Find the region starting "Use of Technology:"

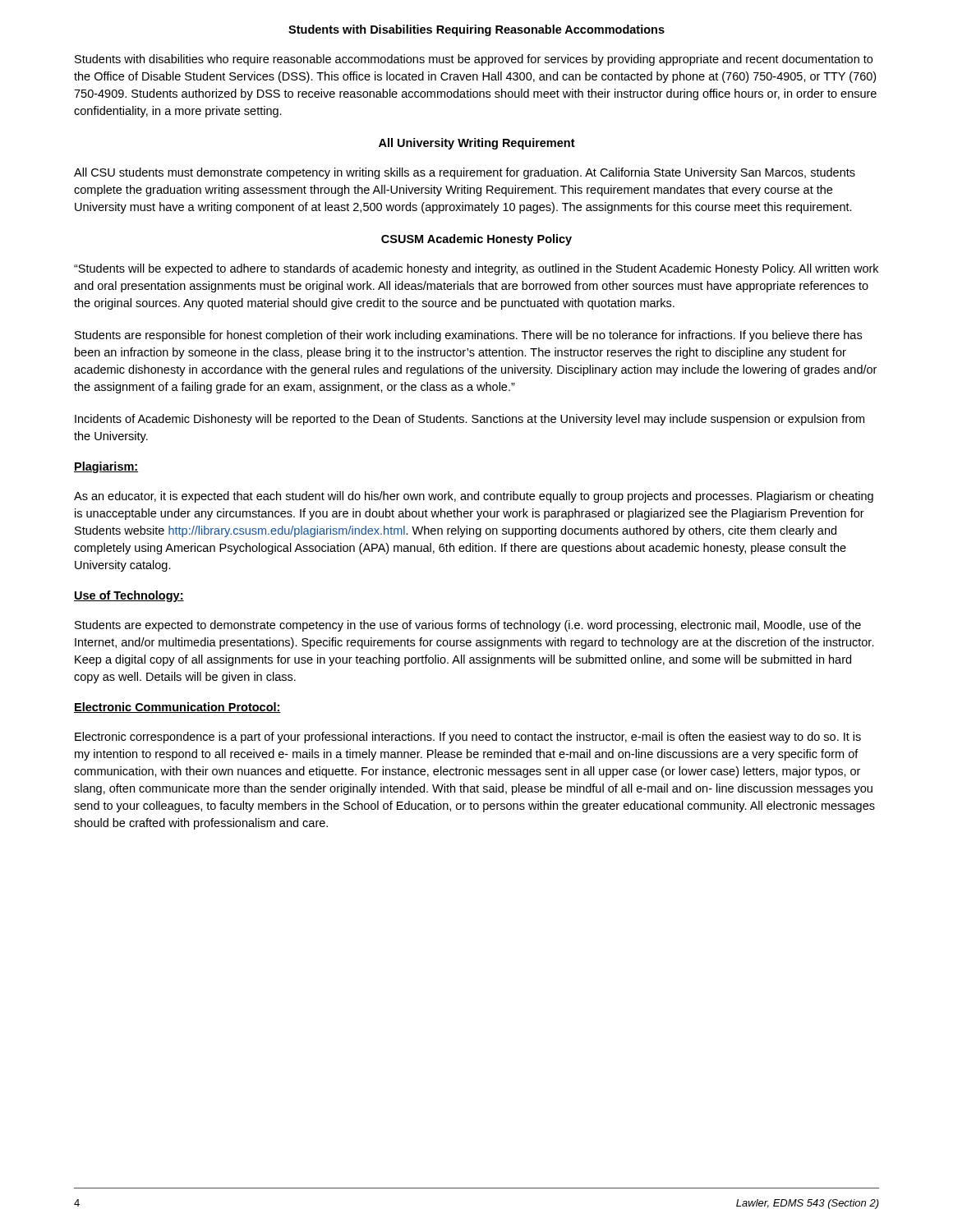point(129,596)
